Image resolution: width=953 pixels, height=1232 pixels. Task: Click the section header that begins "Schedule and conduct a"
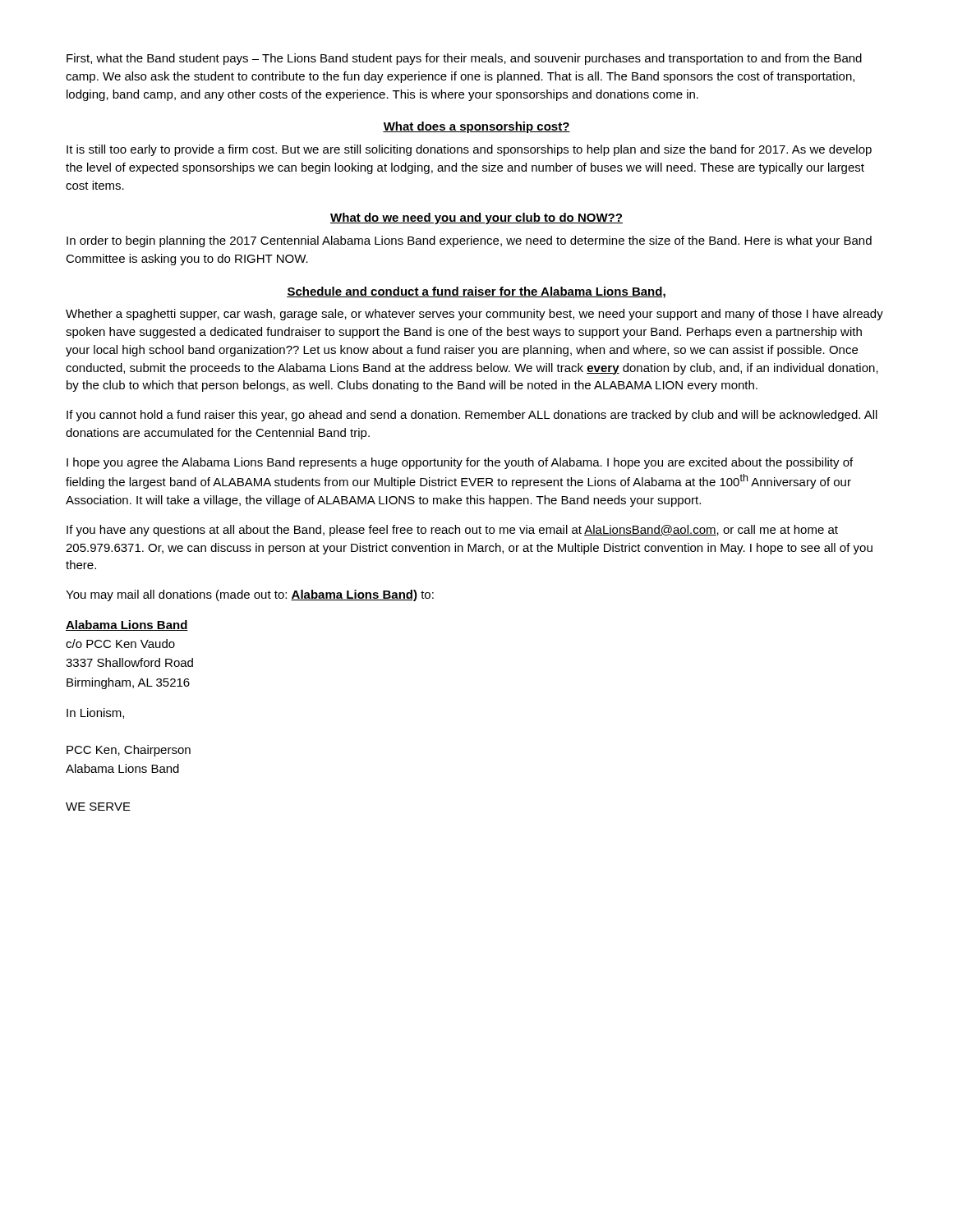pyautogui.click(x=476, y=291)
